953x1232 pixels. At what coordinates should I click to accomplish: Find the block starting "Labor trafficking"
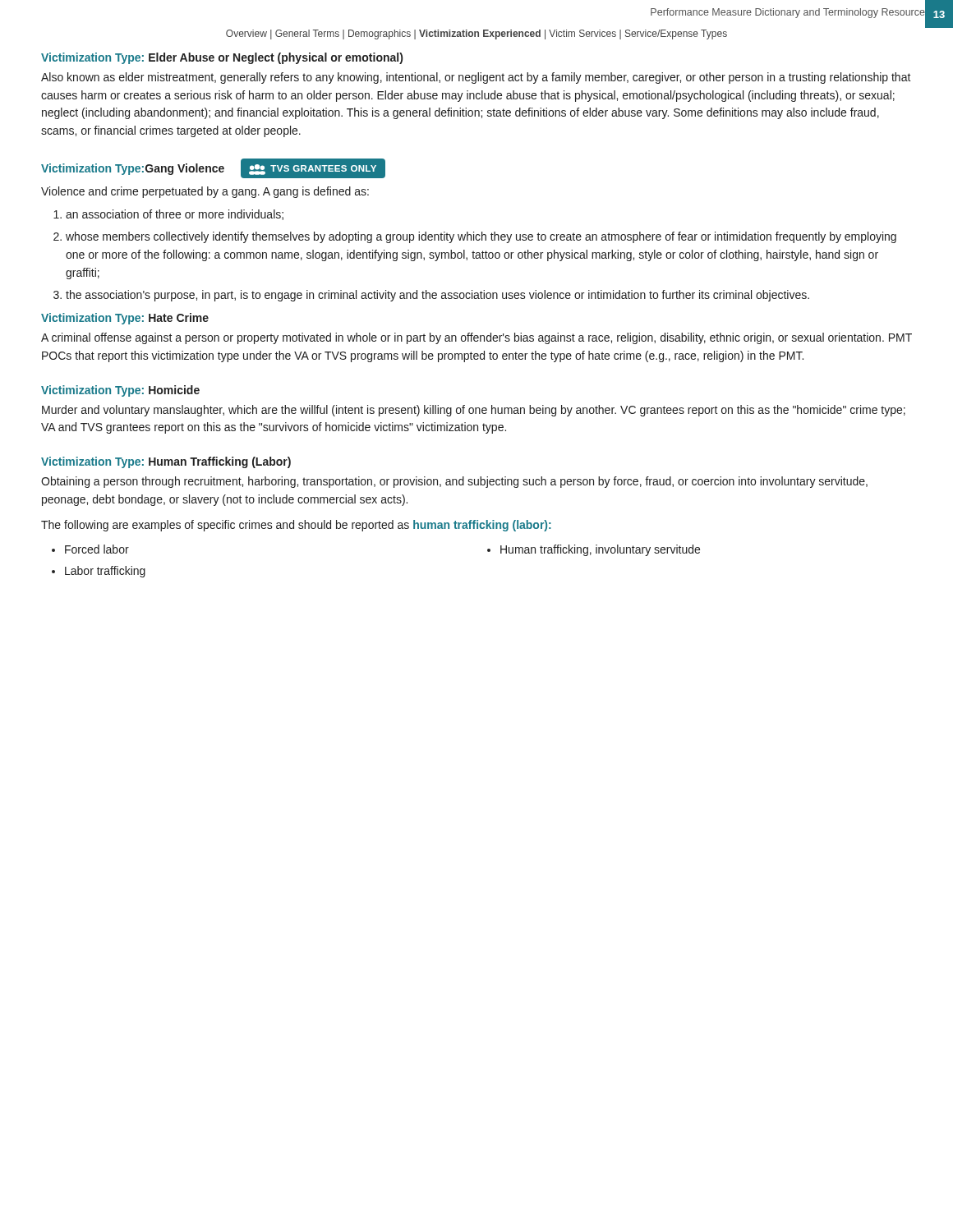105,571
